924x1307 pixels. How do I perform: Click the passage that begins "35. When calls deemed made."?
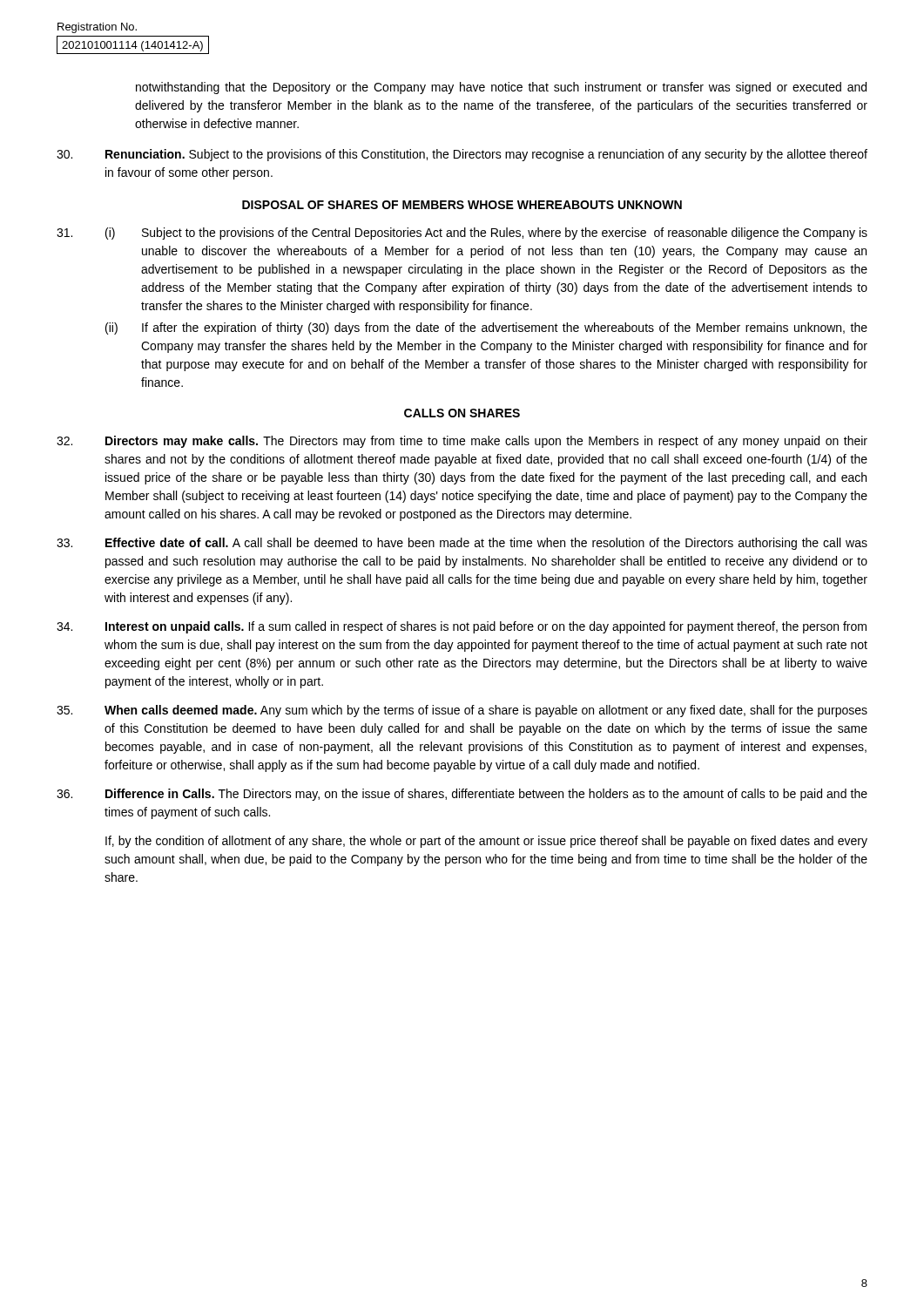point(462,738)
